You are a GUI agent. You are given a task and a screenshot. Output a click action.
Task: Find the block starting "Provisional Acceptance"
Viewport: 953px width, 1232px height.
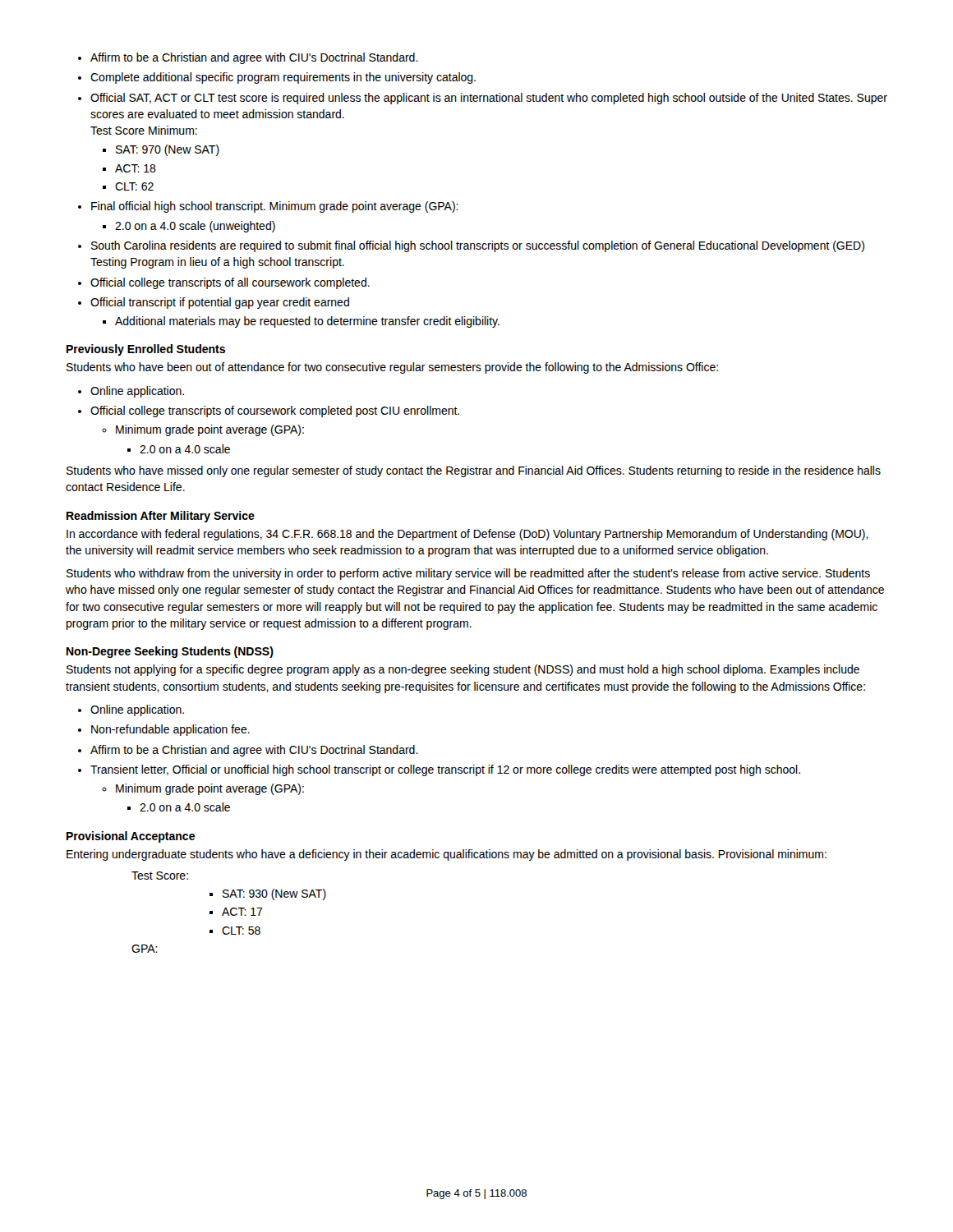click(x=130, y=836)
